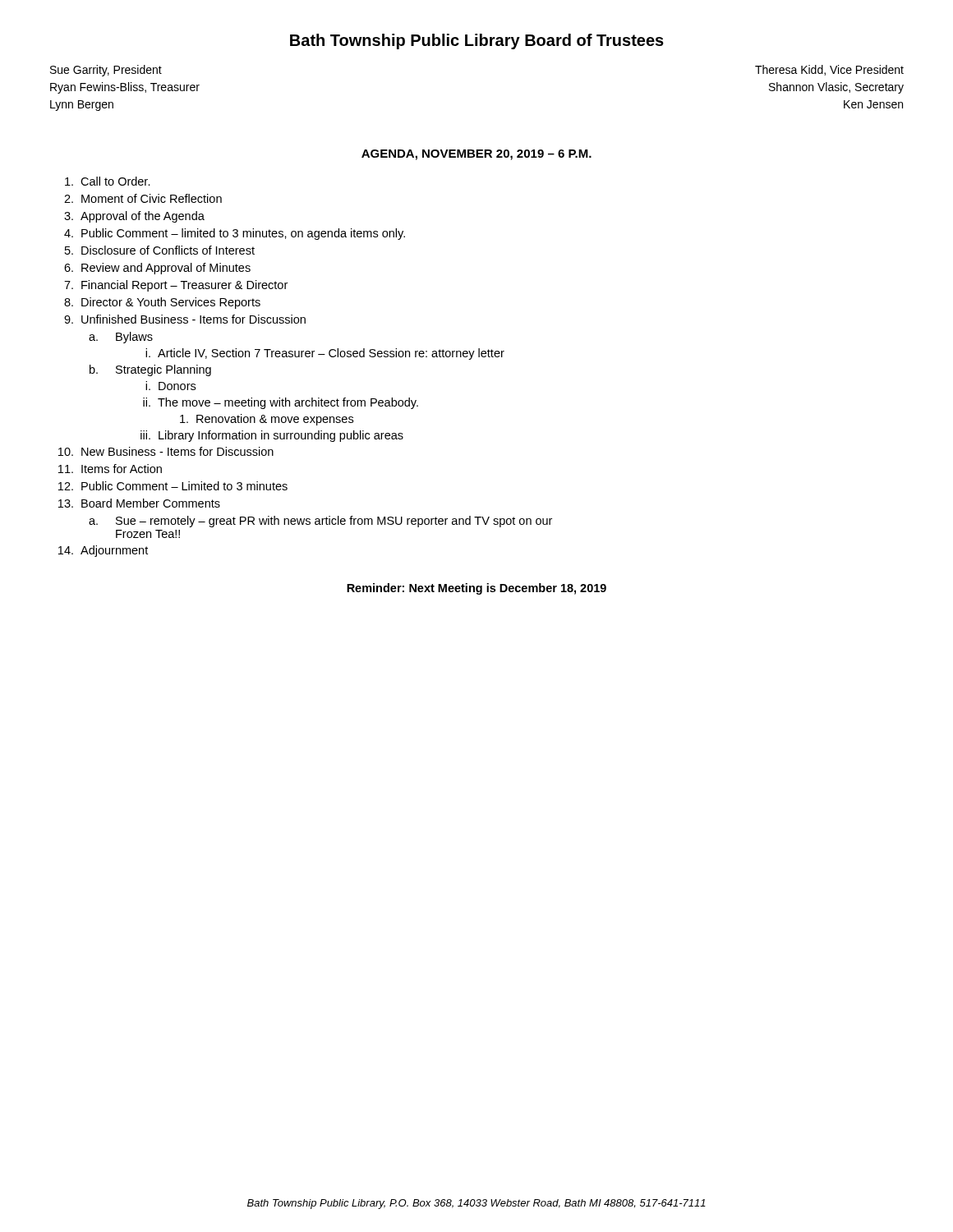Where is the passage that starts "10. New Business -"?
The height and width of the screenshot is (1232, 953).
tap(166, 451)
